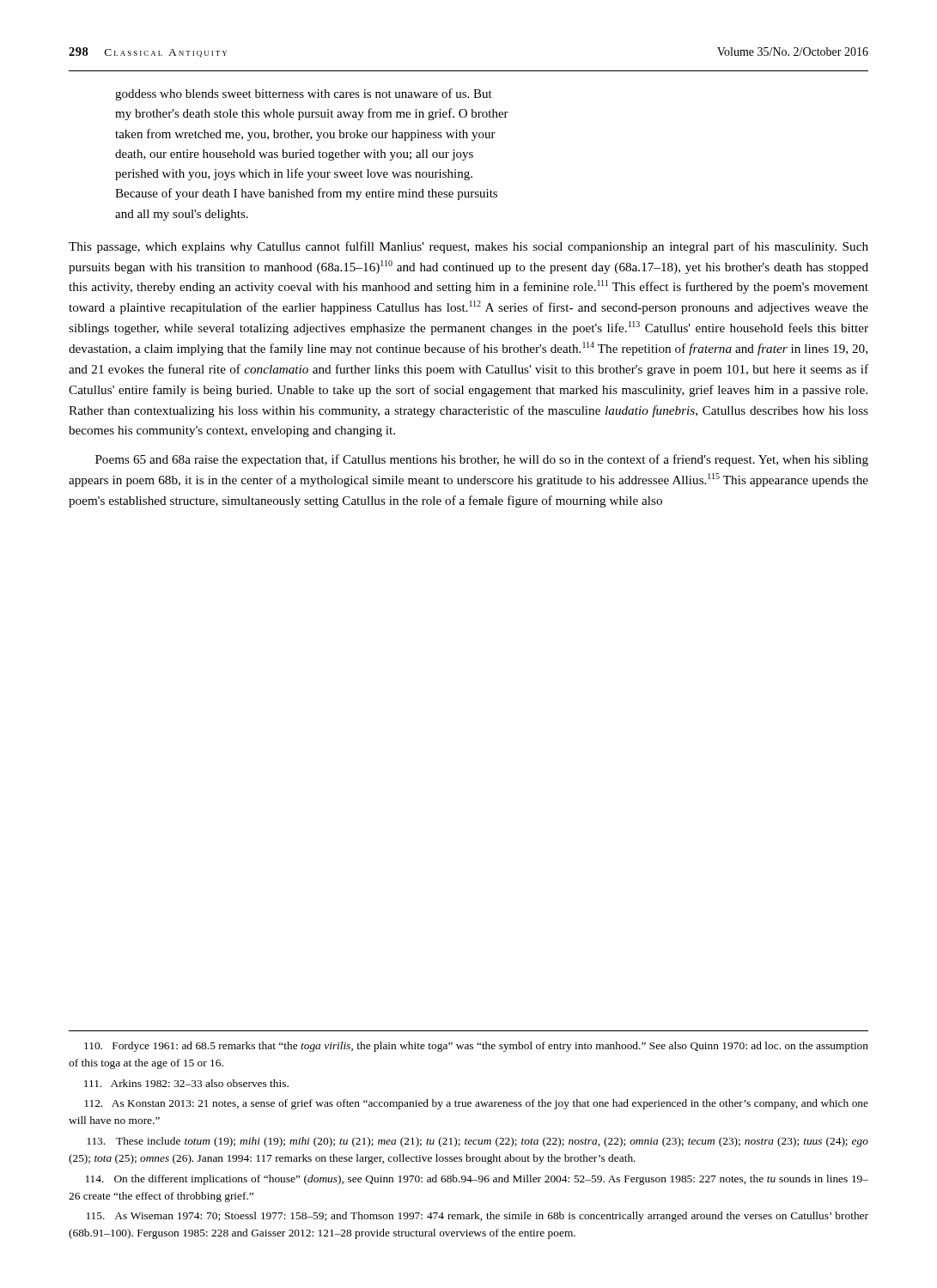The width and height of the screenshot is (937, 1288).
Task: Find the footnote with the text "As Konstan 2013: 21 notes, a sense of"
Action: pyautogui.click(x=468, y=1112)
